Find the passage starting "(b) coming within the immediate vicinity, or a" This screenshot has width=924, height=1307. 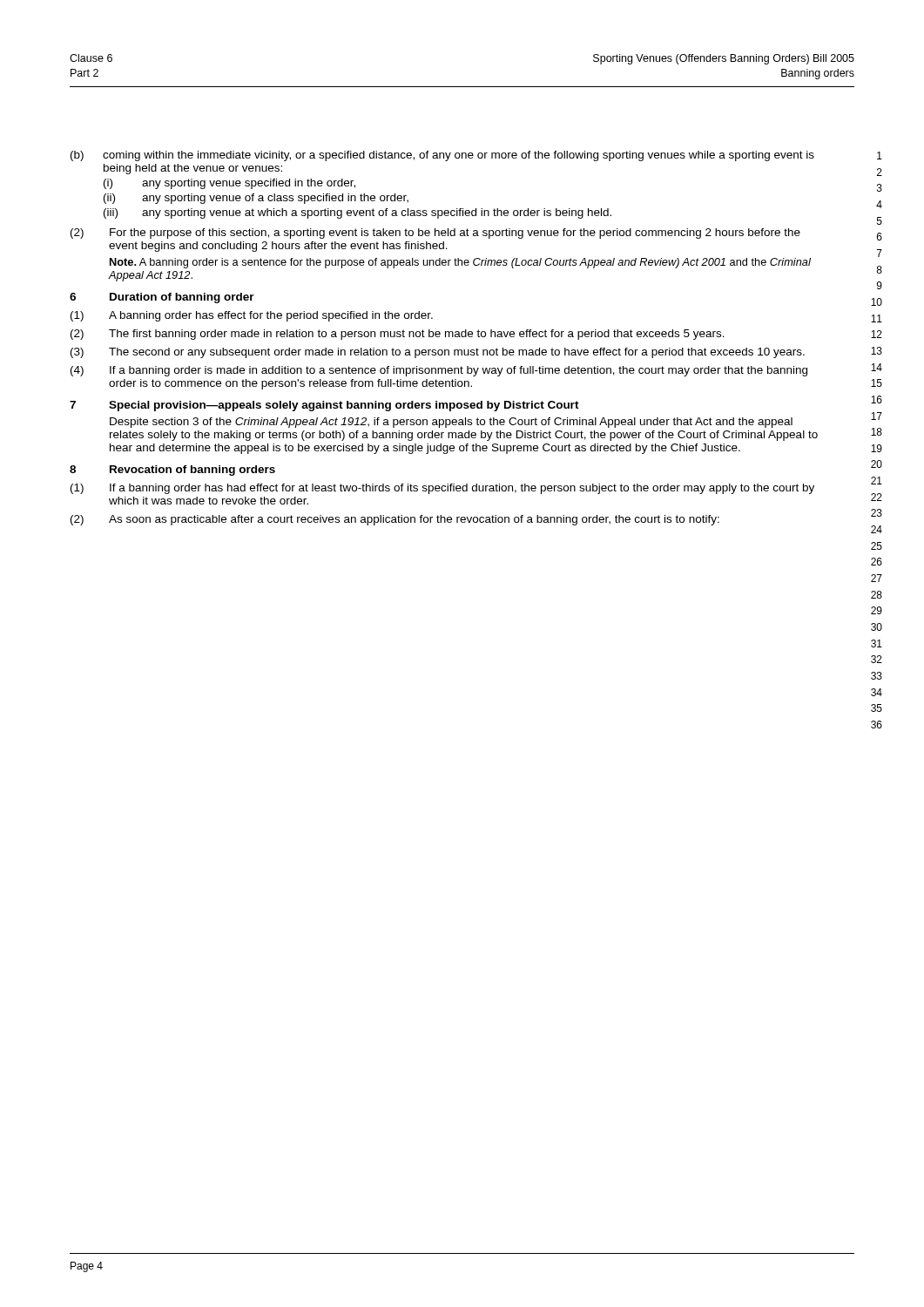[x=447, y=161]
